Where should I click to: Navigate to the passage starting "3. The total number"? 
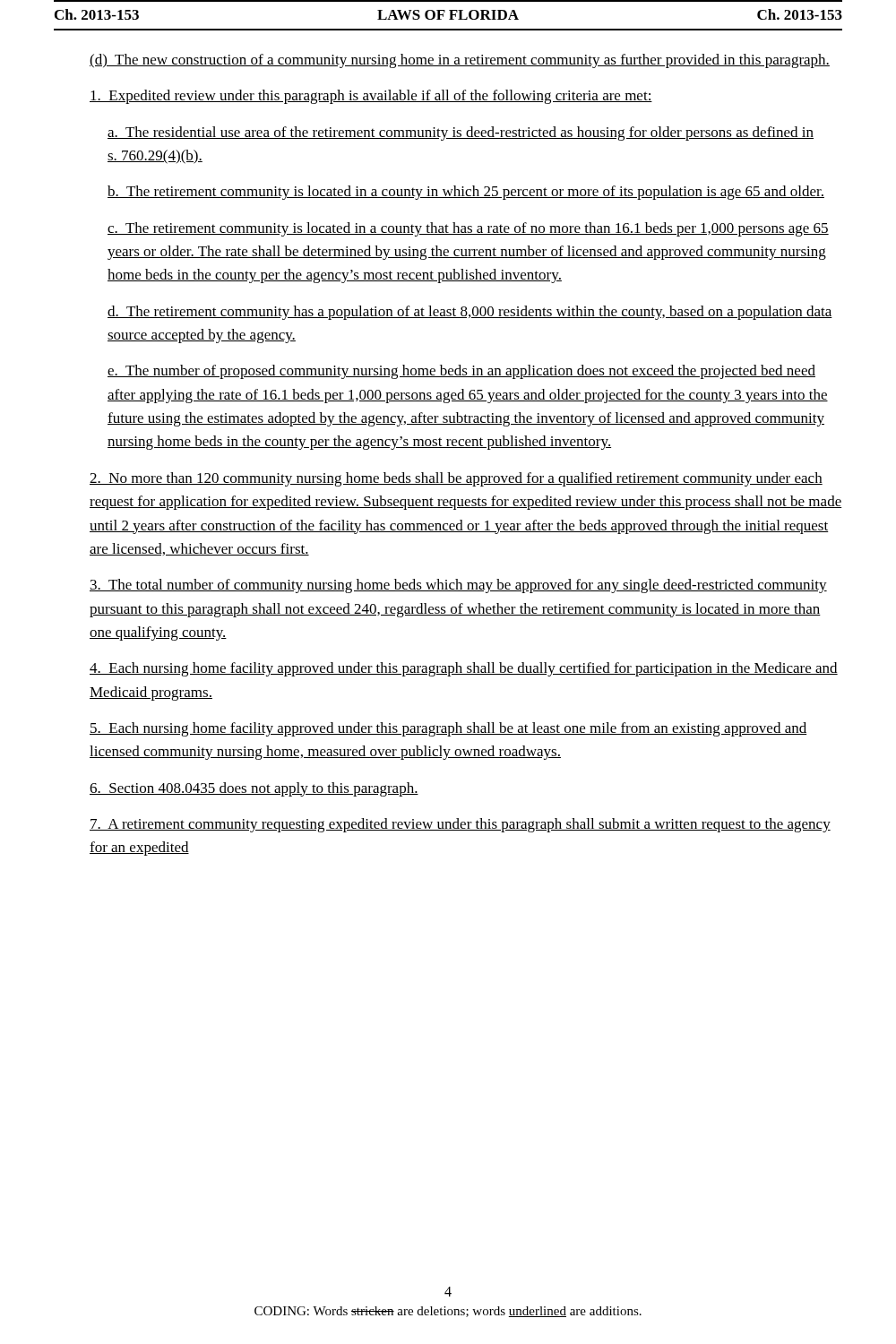458,608
